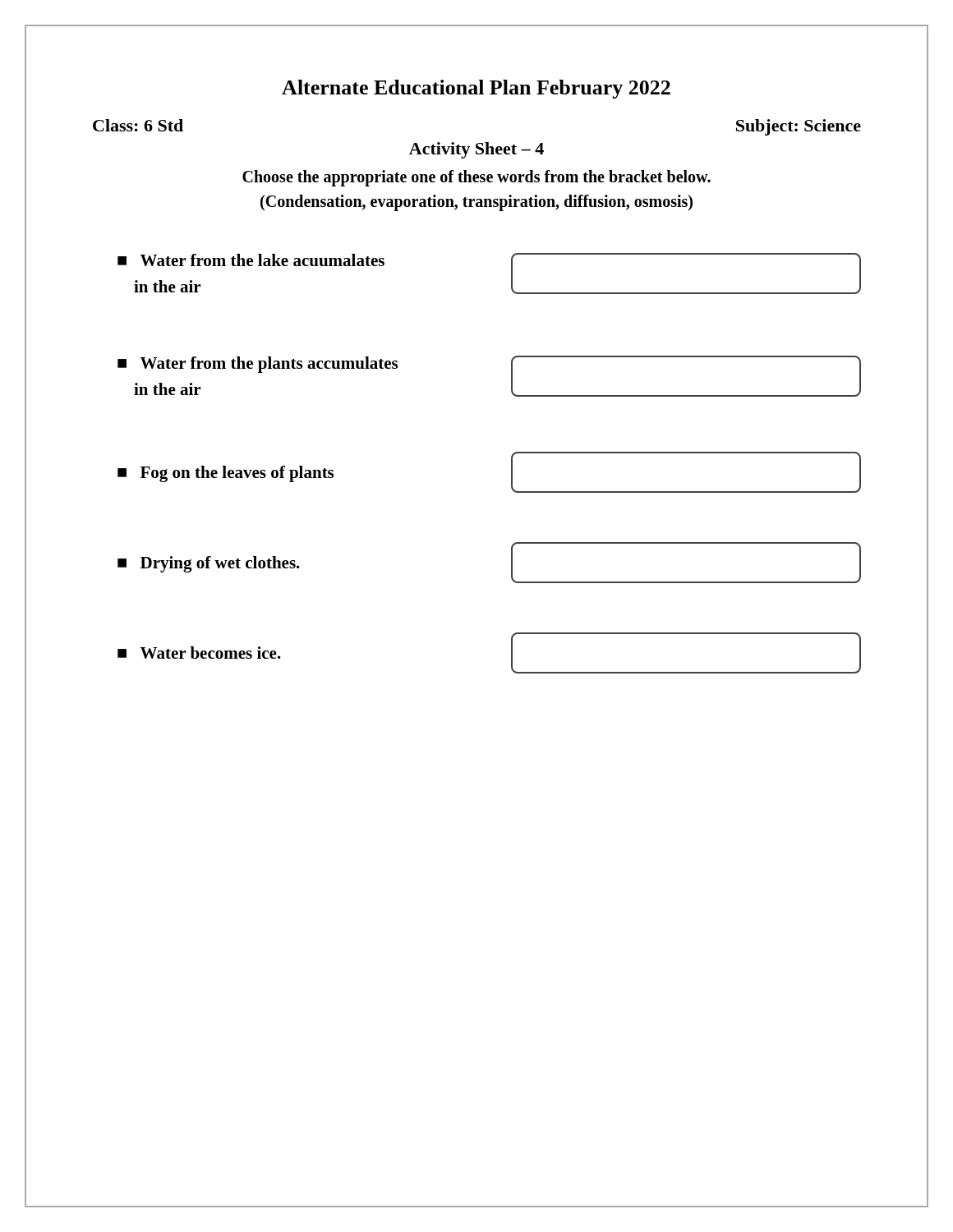Click on the element starting "■ Water becomes"

(198, 653)
